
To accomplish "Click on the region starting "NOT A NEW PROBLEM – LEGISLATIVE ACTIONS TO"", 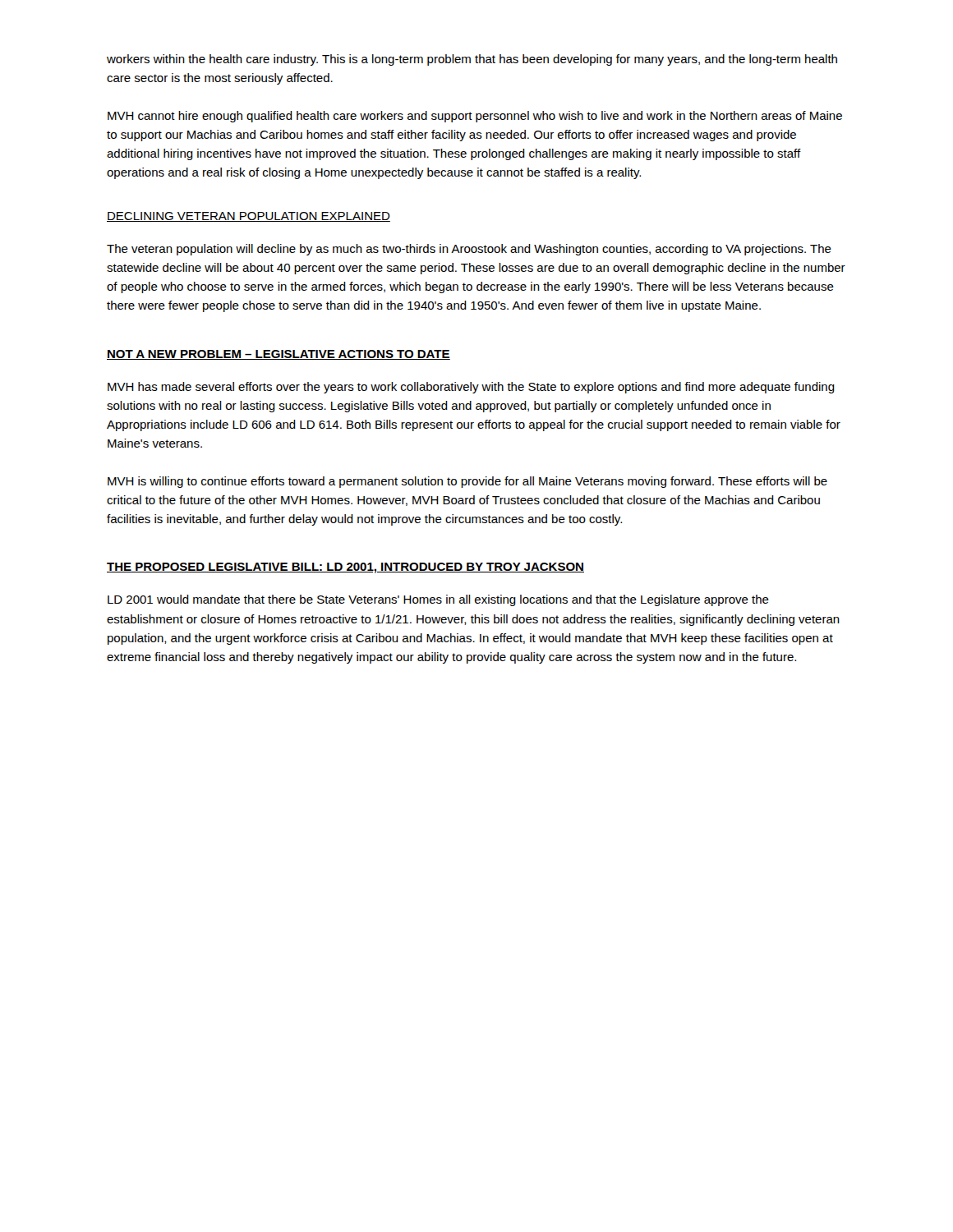I will [278, 353].
